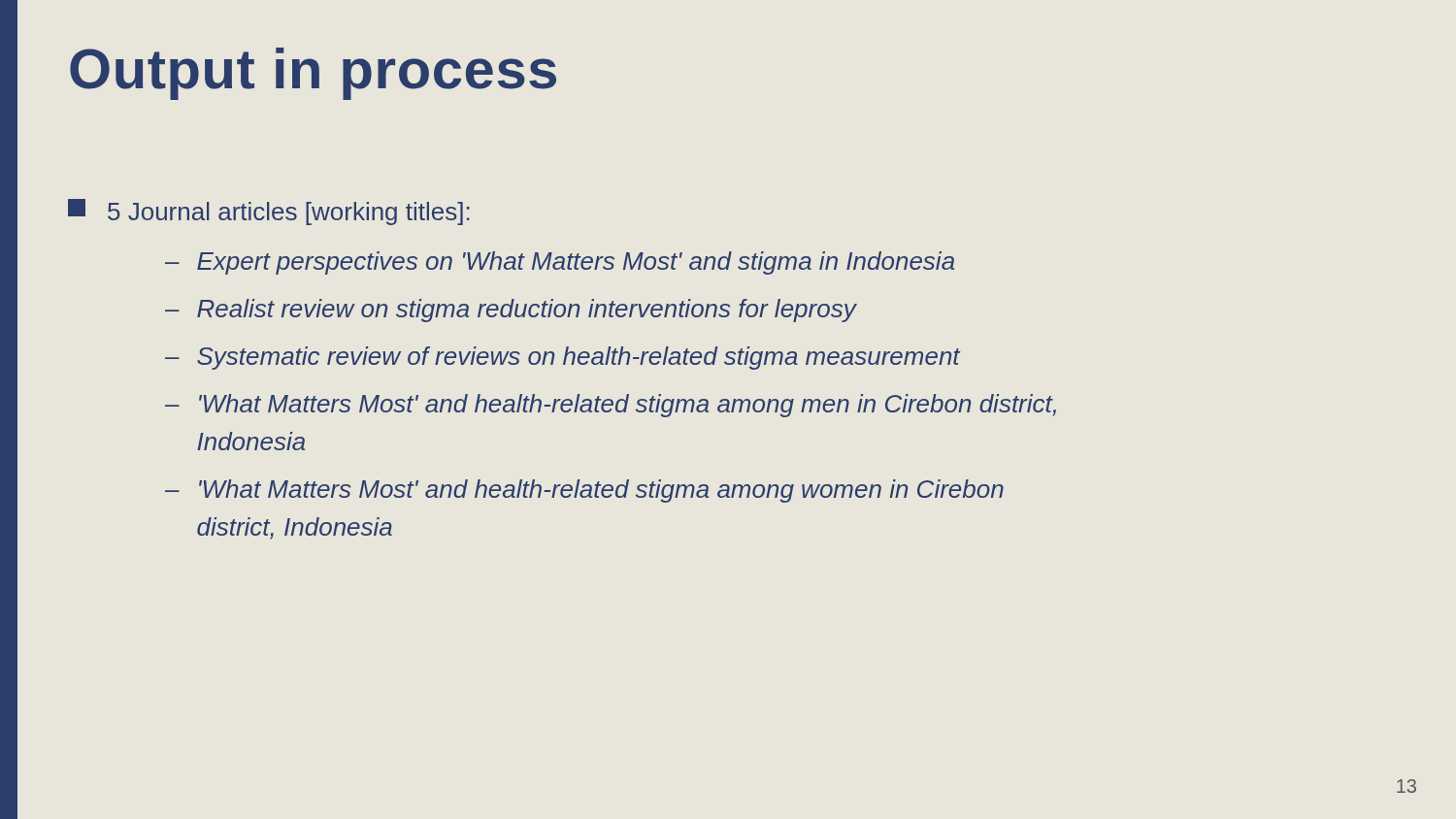Locate the list item with the text "5 Journal articles [working titles]: – Expert"
This screenshot has width=1456, height=819.
(563, 375)
